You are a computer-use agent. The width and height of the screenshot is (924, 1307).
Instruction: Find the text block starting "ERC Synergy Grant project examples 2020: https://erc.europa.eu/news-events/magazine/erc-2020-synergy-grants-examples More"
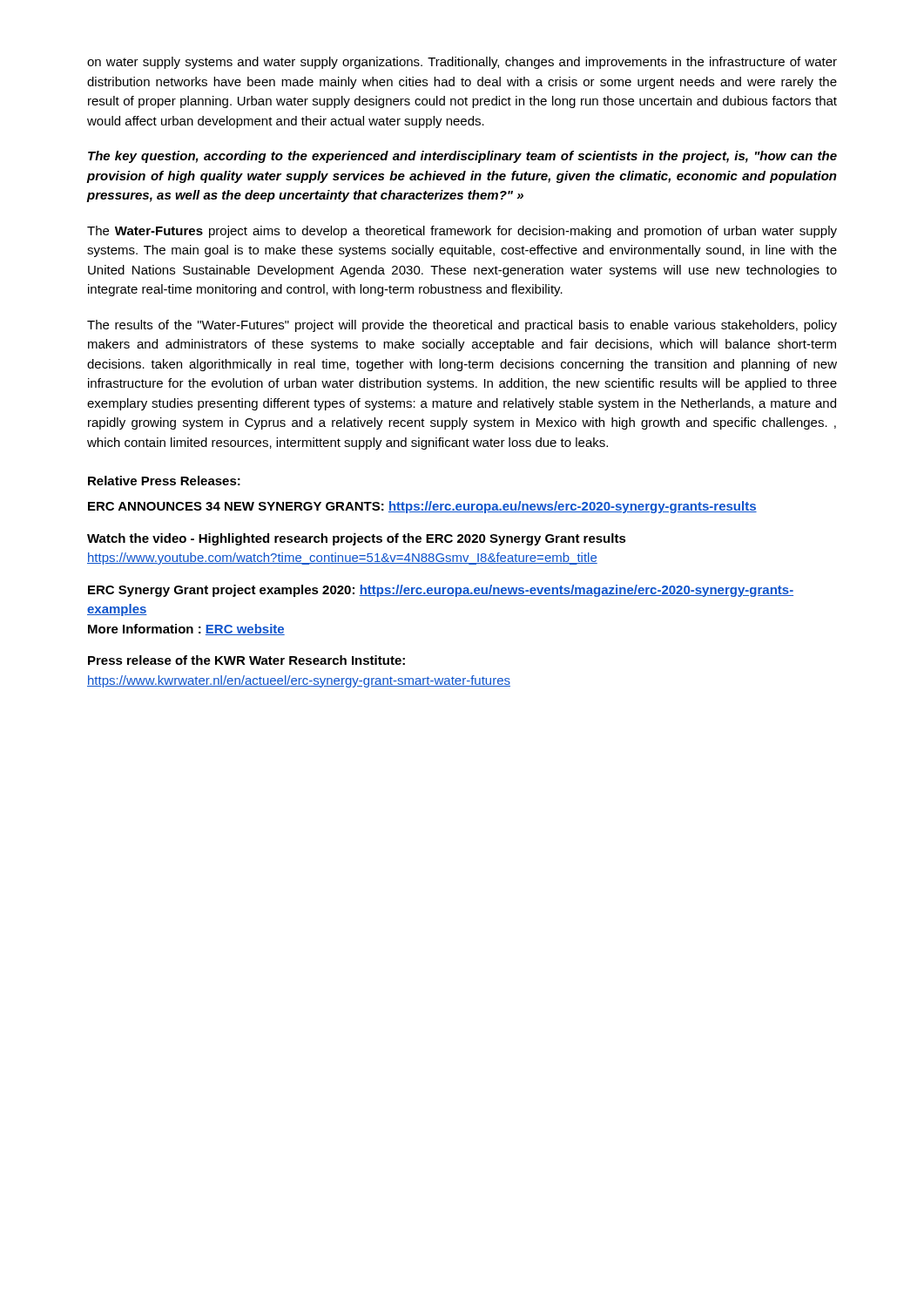click(441, 591)
